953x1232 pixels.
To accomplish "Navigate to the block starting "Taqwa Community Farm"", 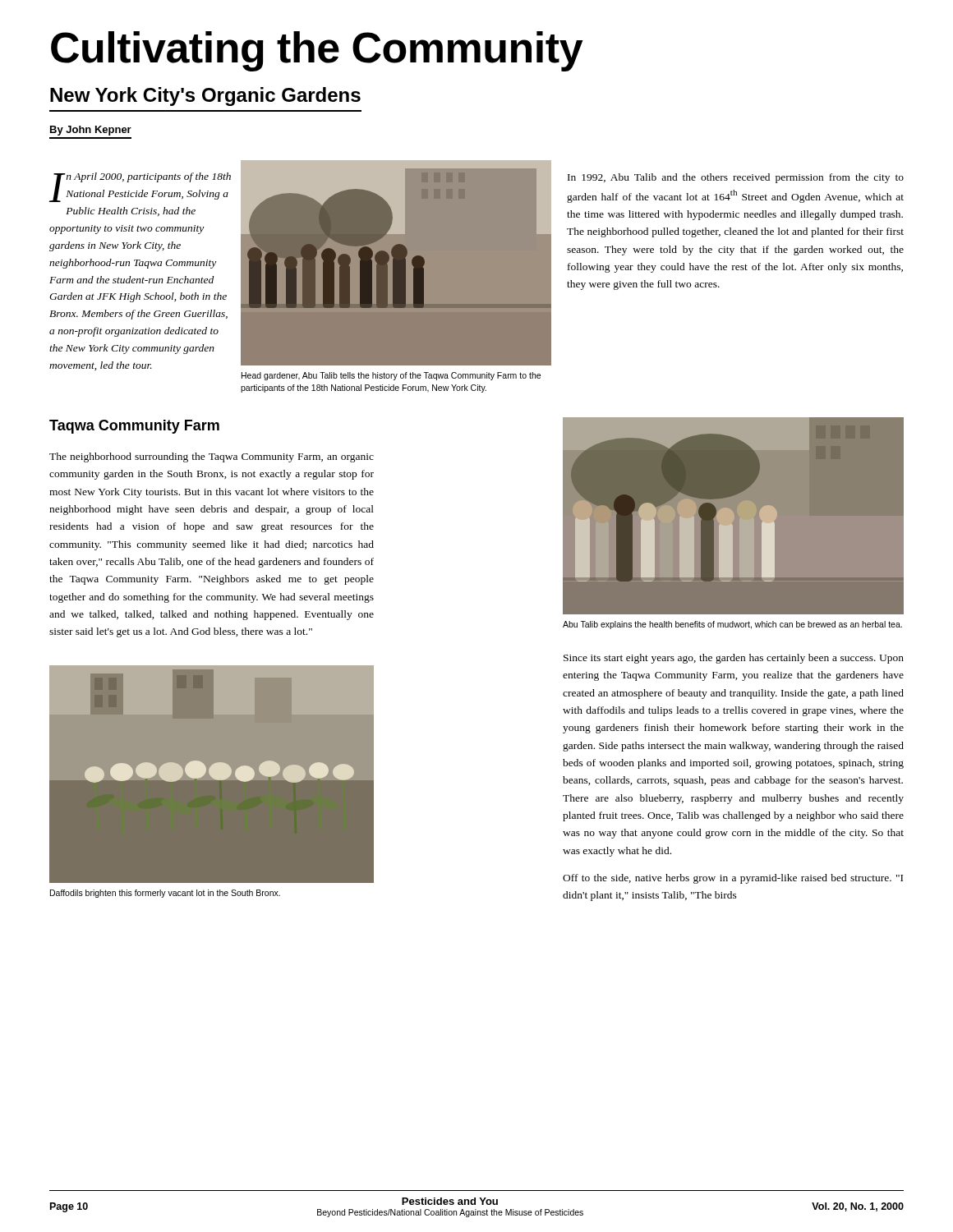I will point(135,426).
